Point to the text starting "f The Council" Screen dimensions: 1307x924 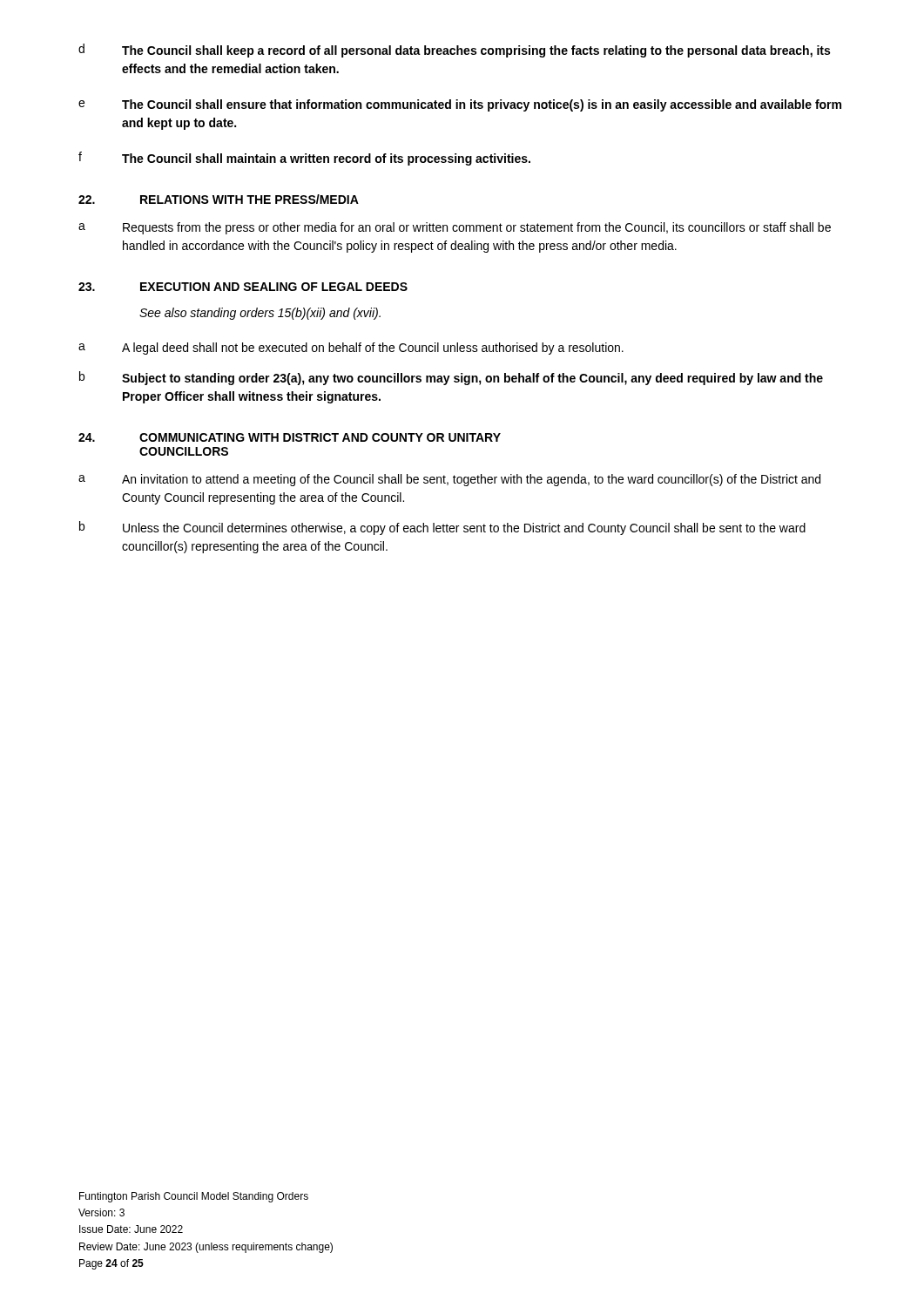coord(462,159)
